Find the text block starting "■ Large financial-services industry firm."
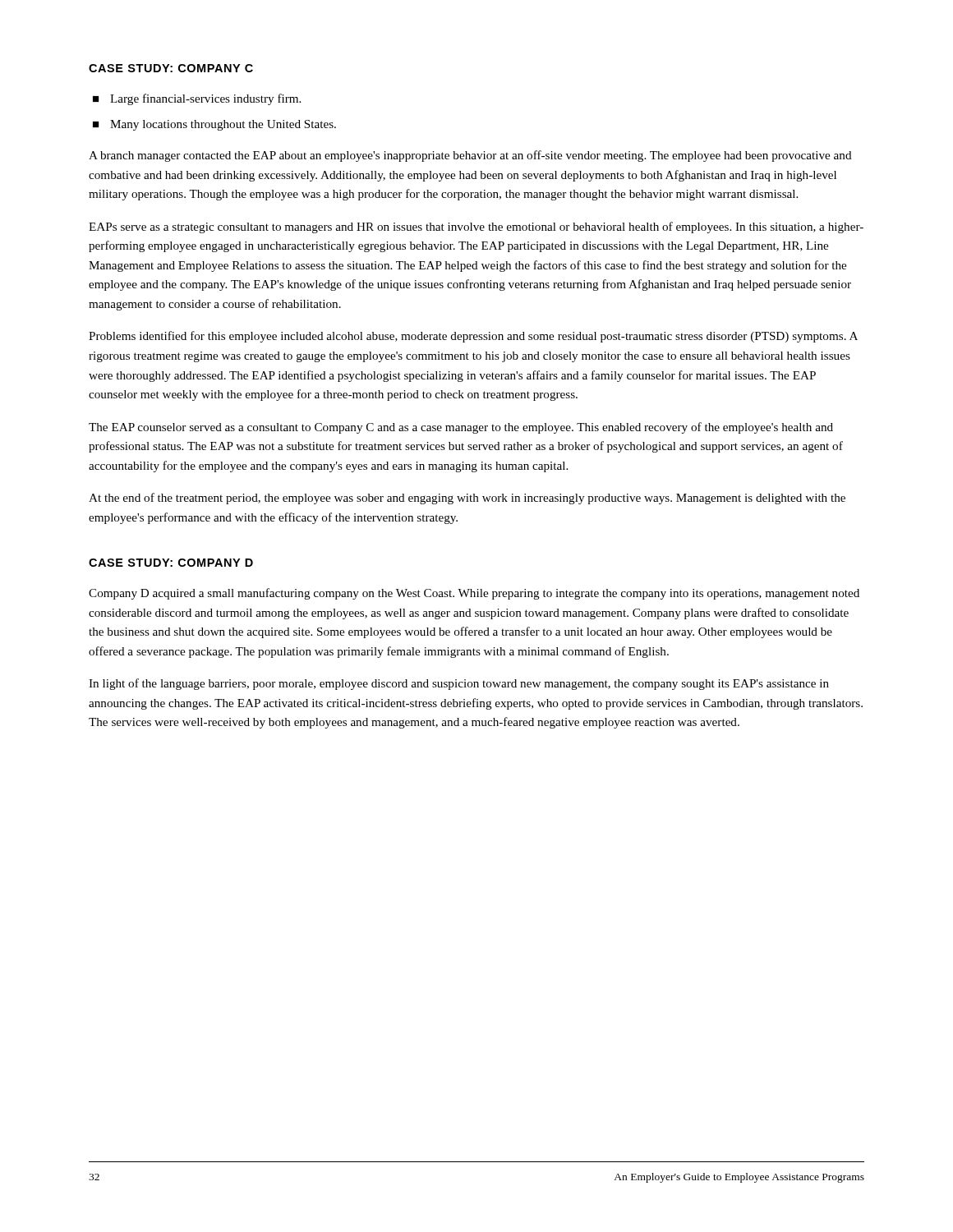953x1232 pixels. 197,99
